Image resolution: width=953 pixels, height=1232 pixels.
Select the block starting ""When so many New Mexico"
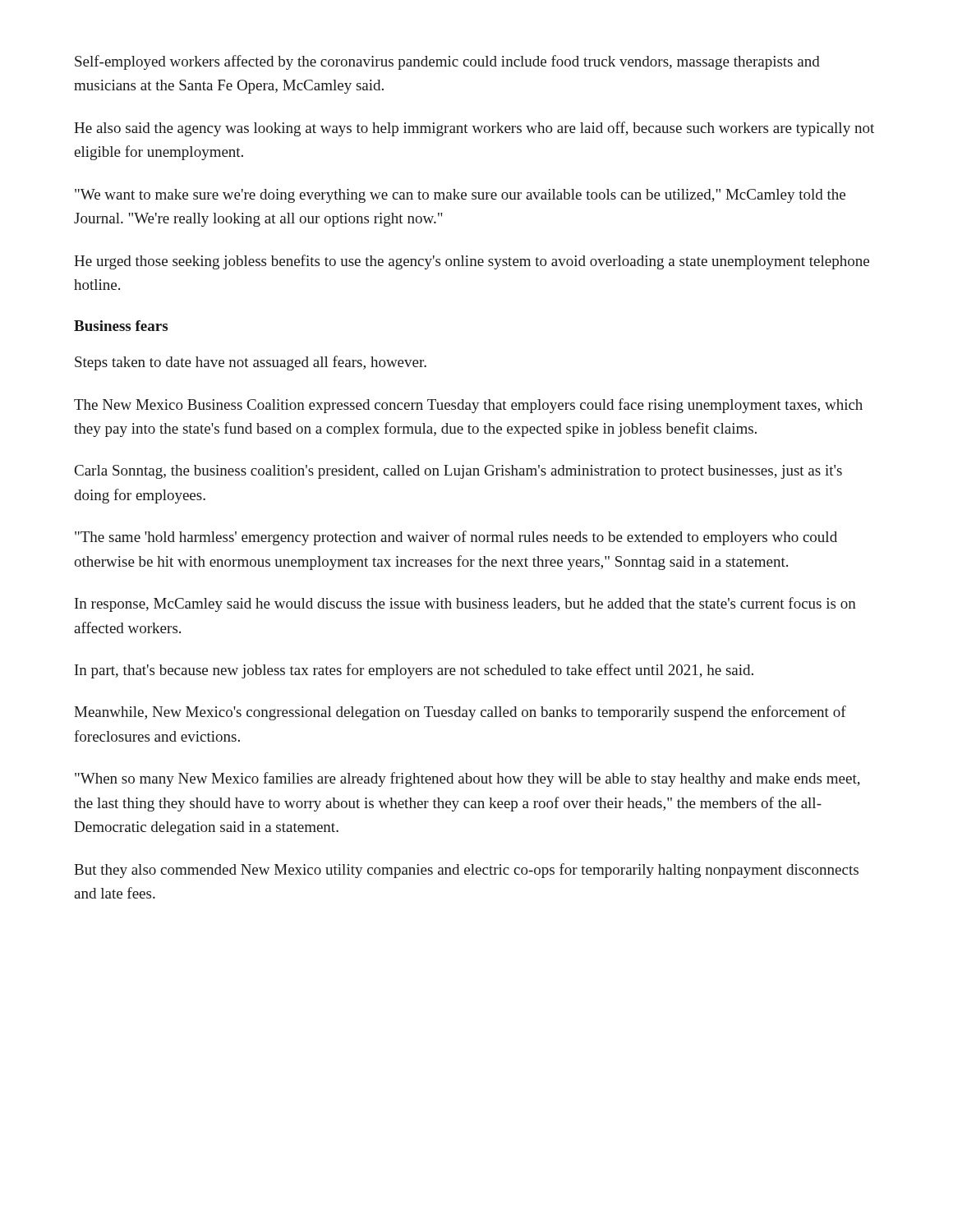click(467, 803)
